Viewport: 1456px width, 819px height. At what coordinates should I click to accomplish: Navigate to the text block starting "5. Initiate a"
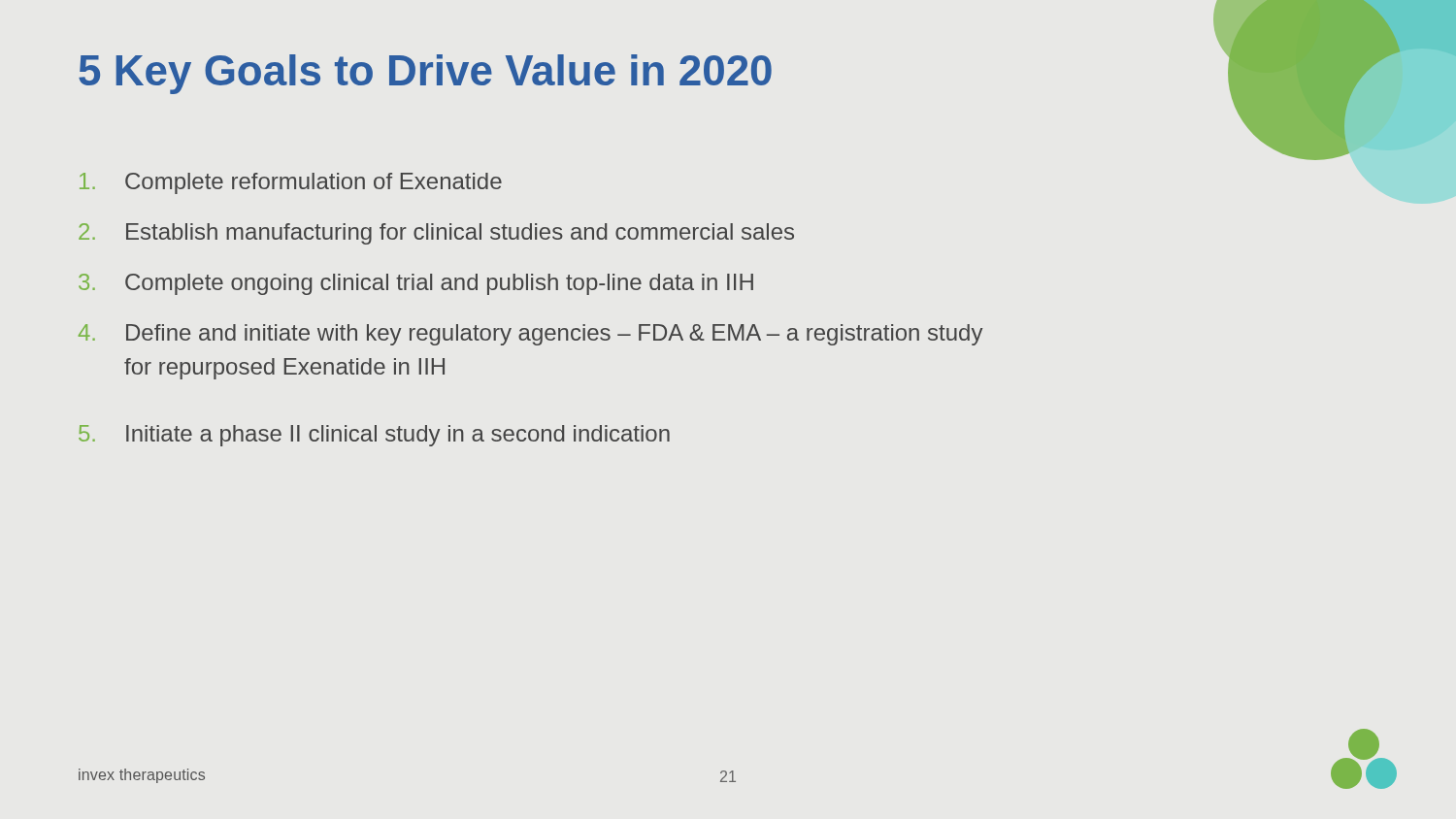pyautogui.click(x=374, y=434)
